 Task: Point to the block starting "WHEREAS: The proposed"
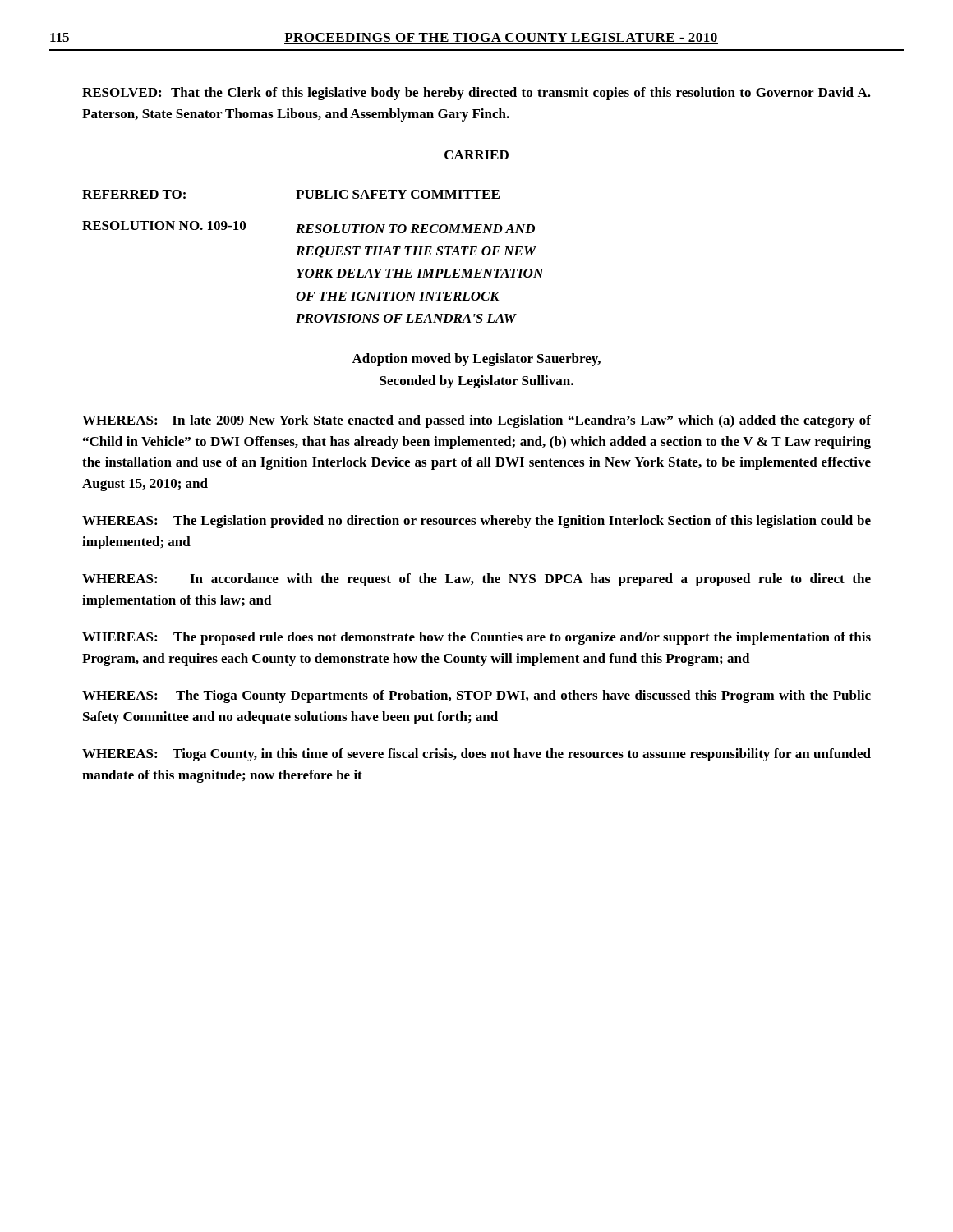tap(476, 648)
